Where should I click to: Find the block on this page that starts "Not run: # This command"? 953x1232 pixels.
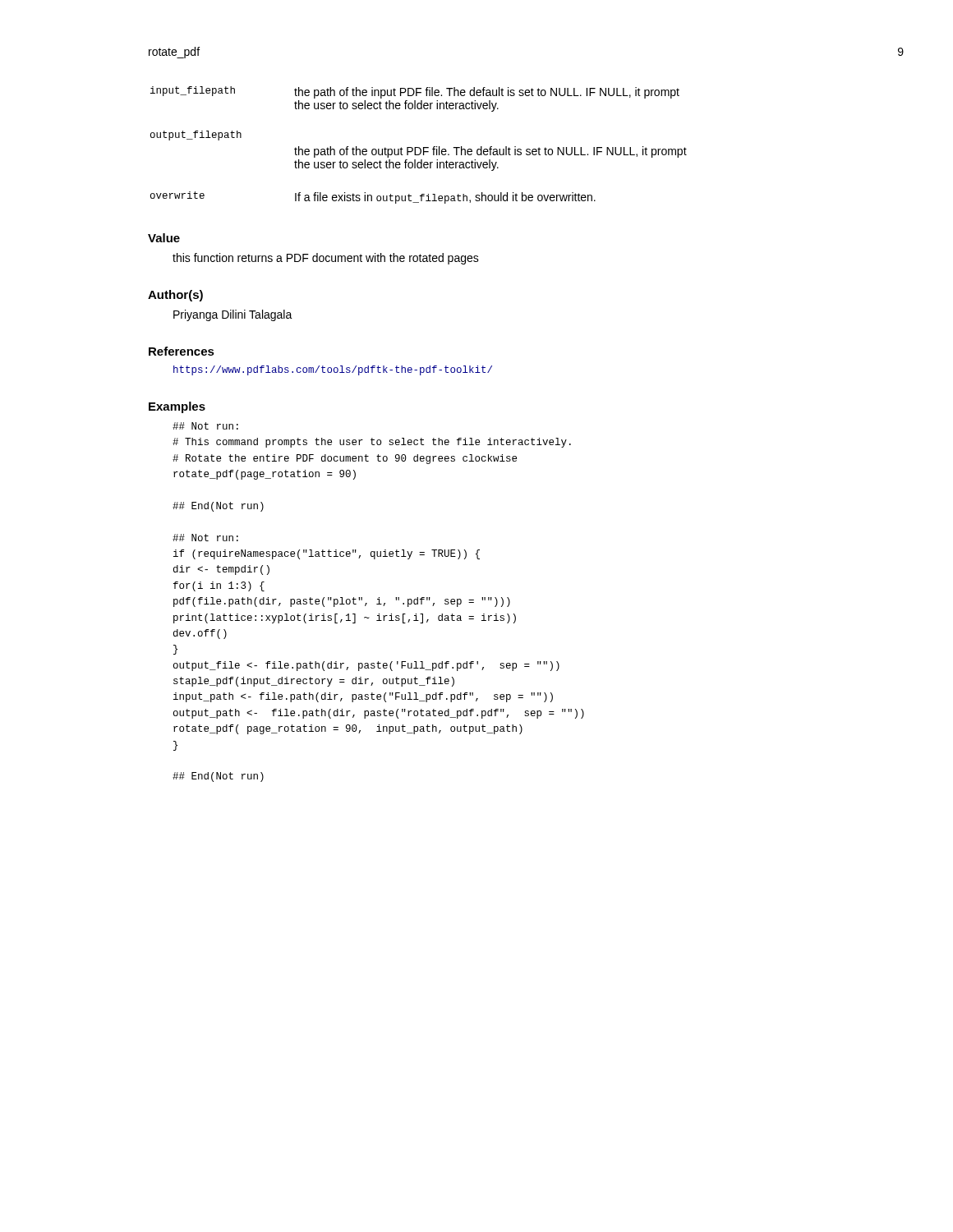tap(205, 426)
